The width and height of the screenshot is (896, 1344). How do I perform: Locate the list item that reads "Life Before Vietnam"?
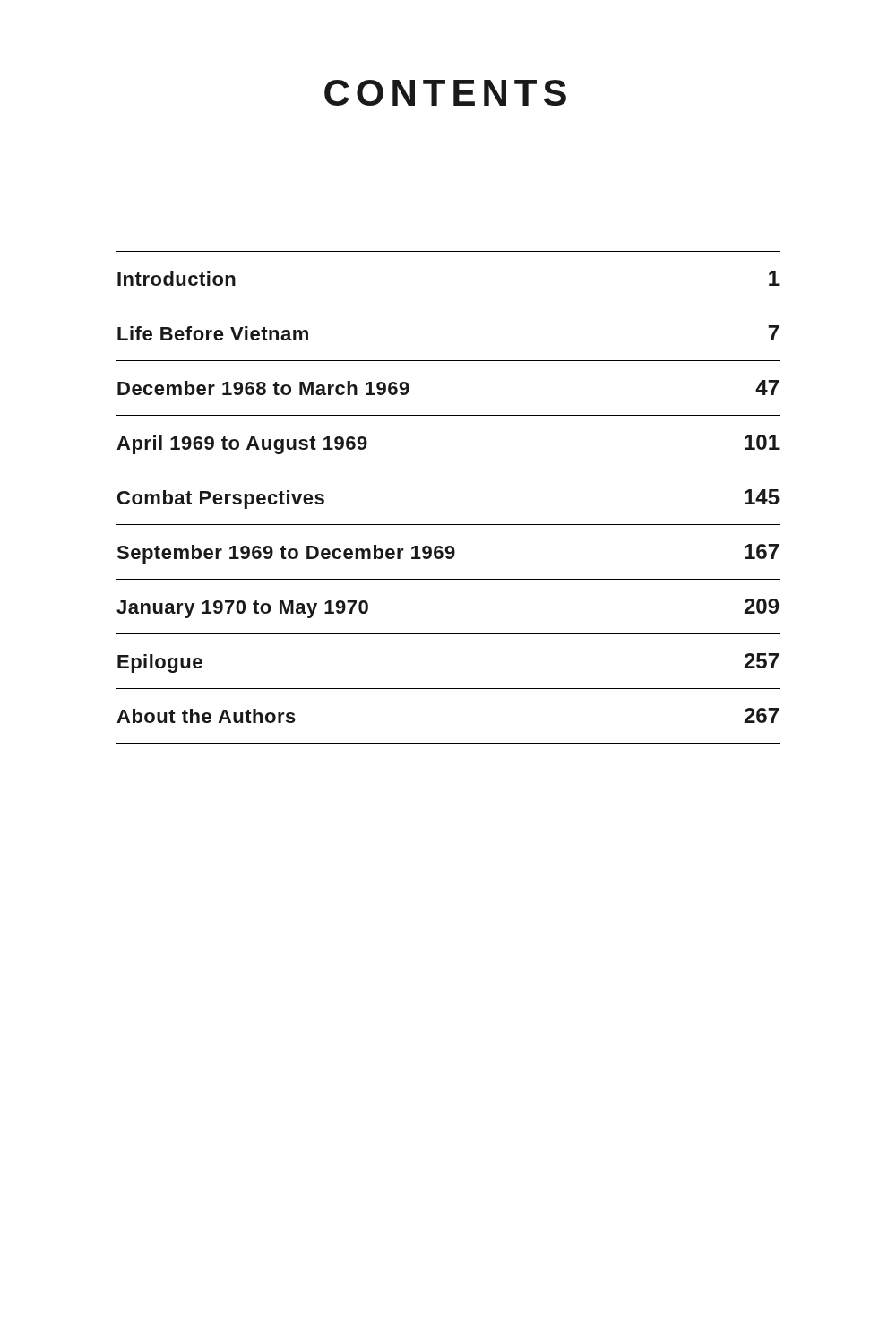209,333
